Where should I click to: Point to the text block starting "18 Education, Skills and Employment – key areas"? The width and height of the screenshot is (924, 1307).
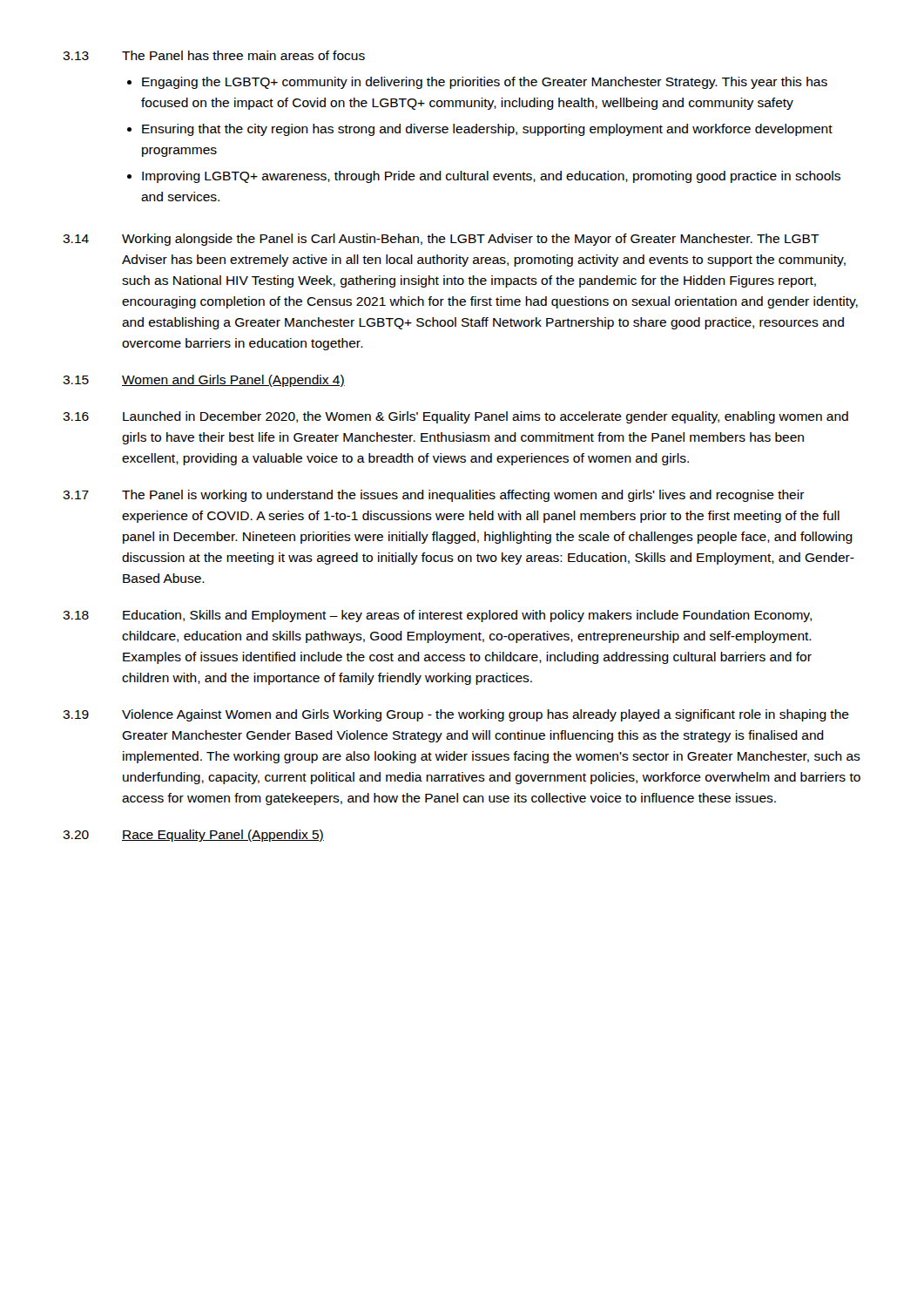point(462,647)
